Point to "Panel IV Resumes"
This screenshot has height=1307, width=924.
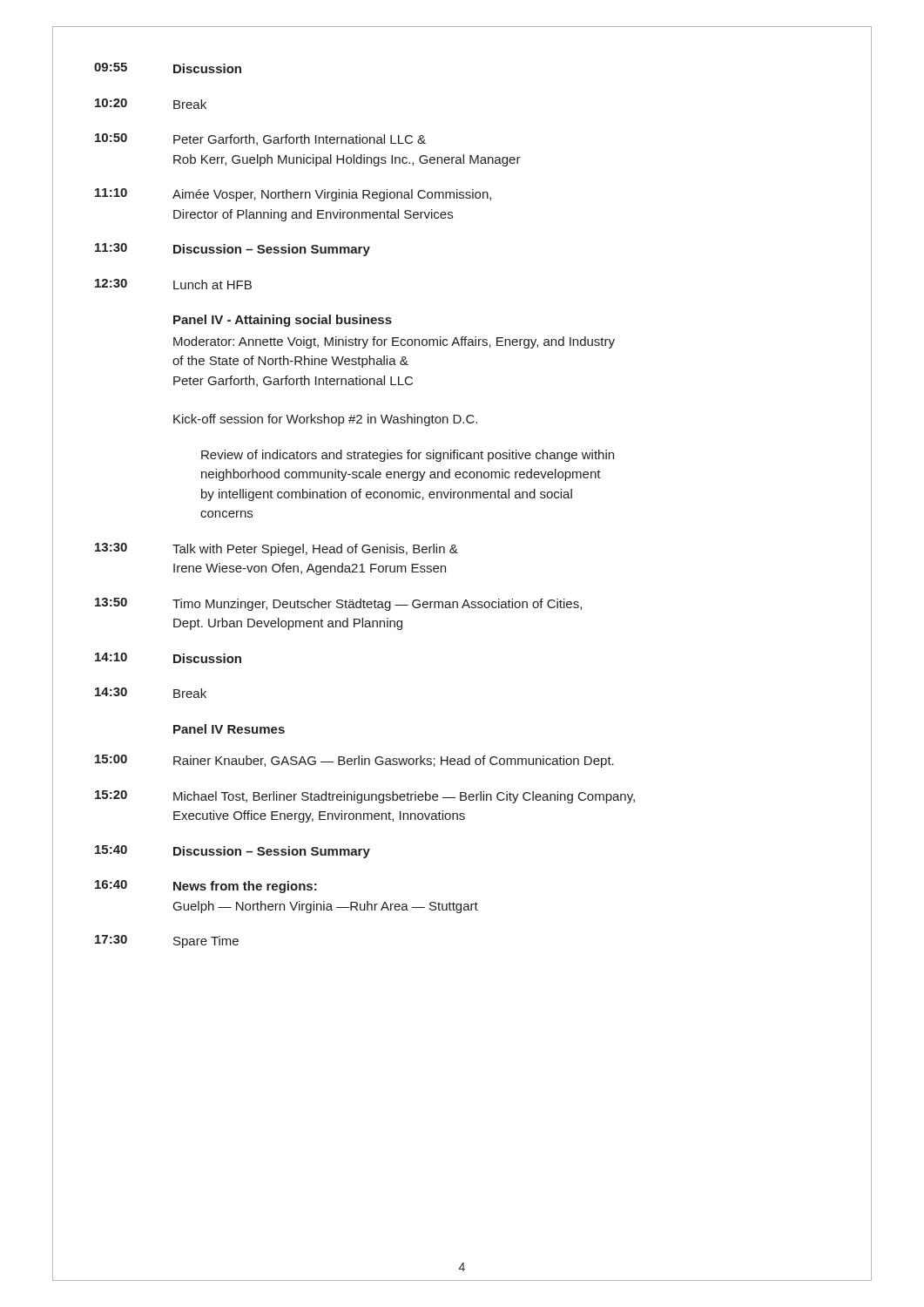pyautogui.click(x=229, y=729)
